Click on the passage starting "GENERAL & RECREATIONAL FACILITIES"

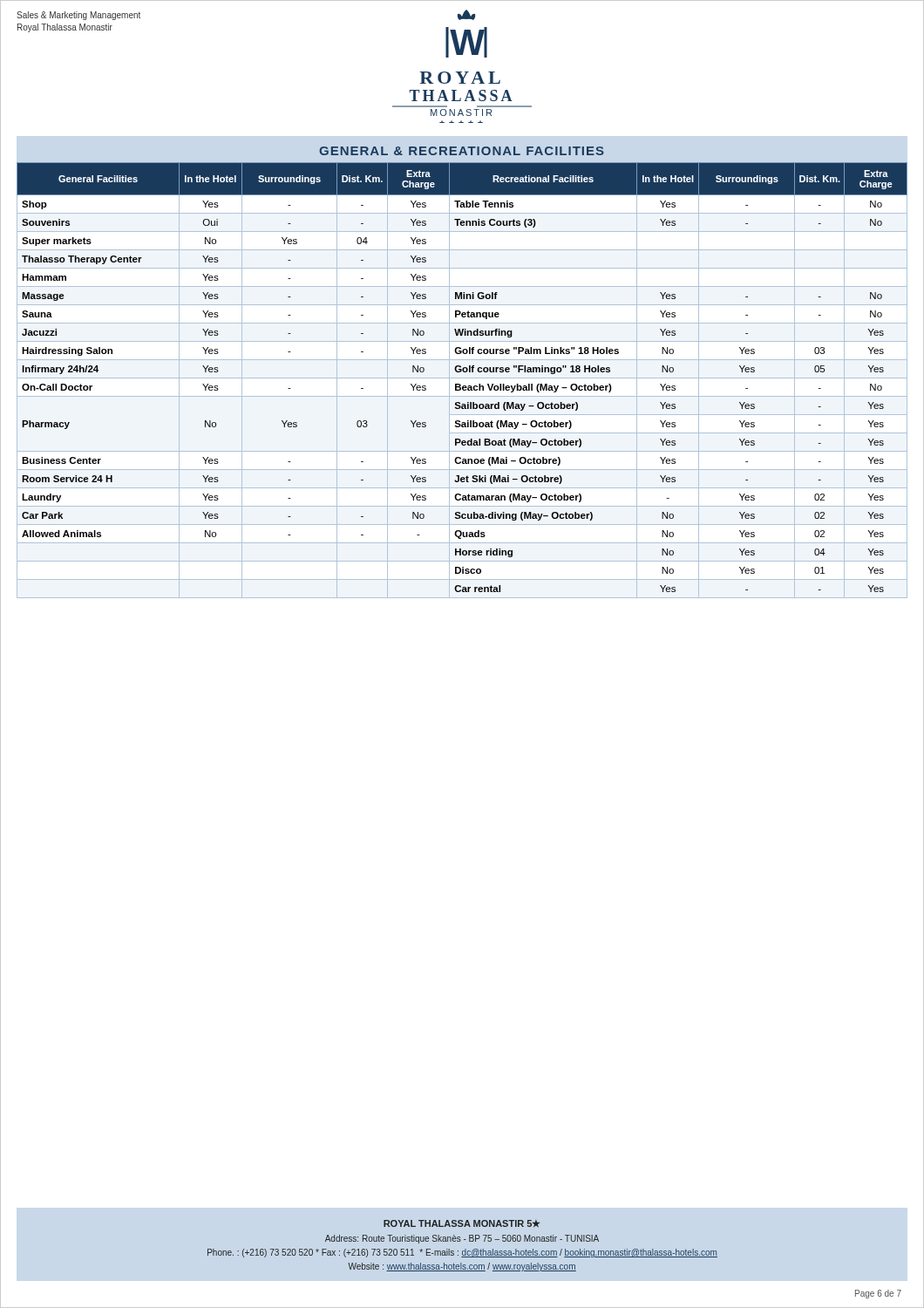(462, 150)
